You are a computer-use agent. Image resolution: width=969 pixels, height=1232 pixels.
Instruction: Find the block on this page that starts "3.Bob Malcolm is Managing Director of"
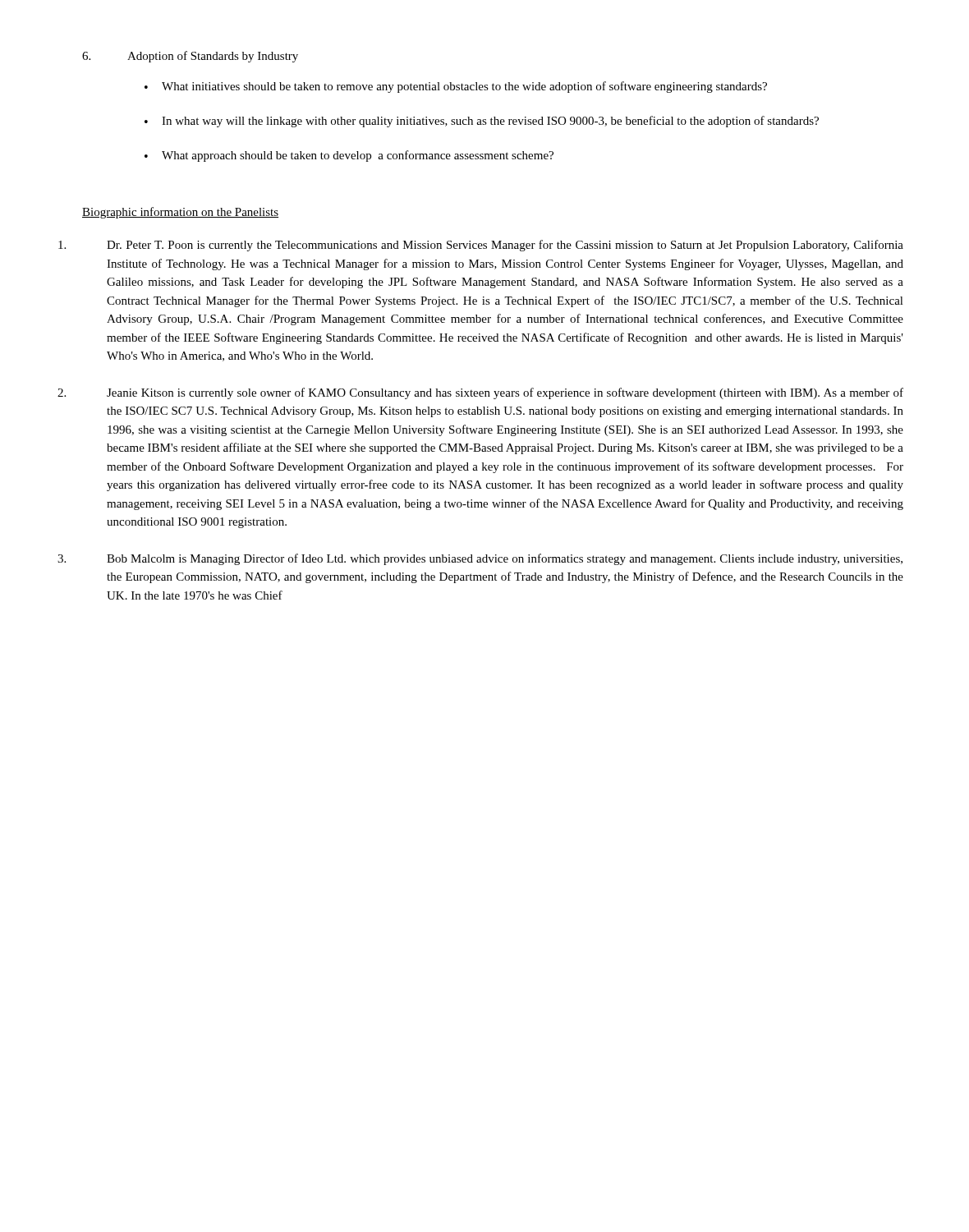pyautogui.click(x=493, y=576)
